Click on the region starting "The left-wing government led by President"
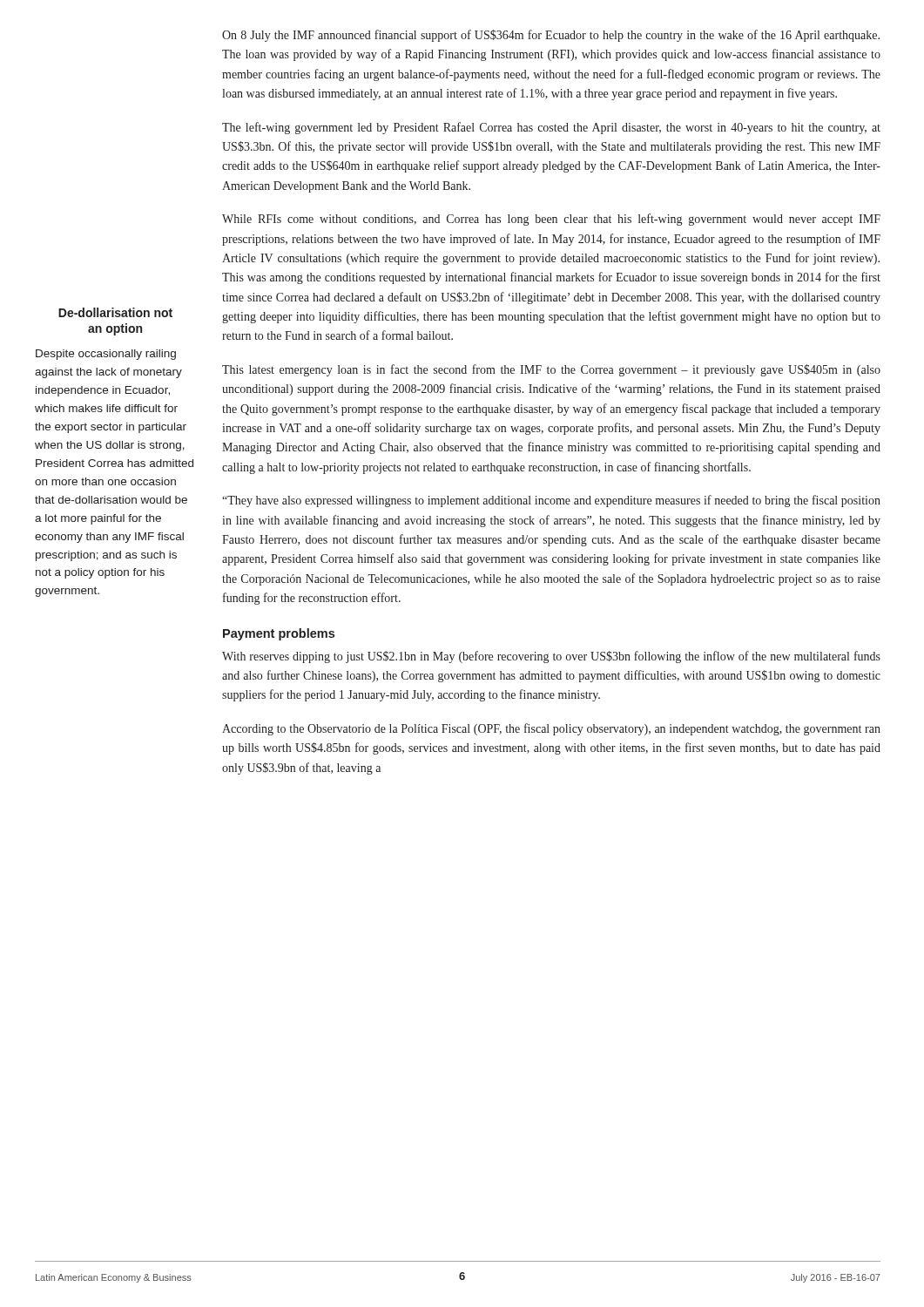The height and width of the screenshot is (1307, 924). pyautogui.click(x=551, y=157)
